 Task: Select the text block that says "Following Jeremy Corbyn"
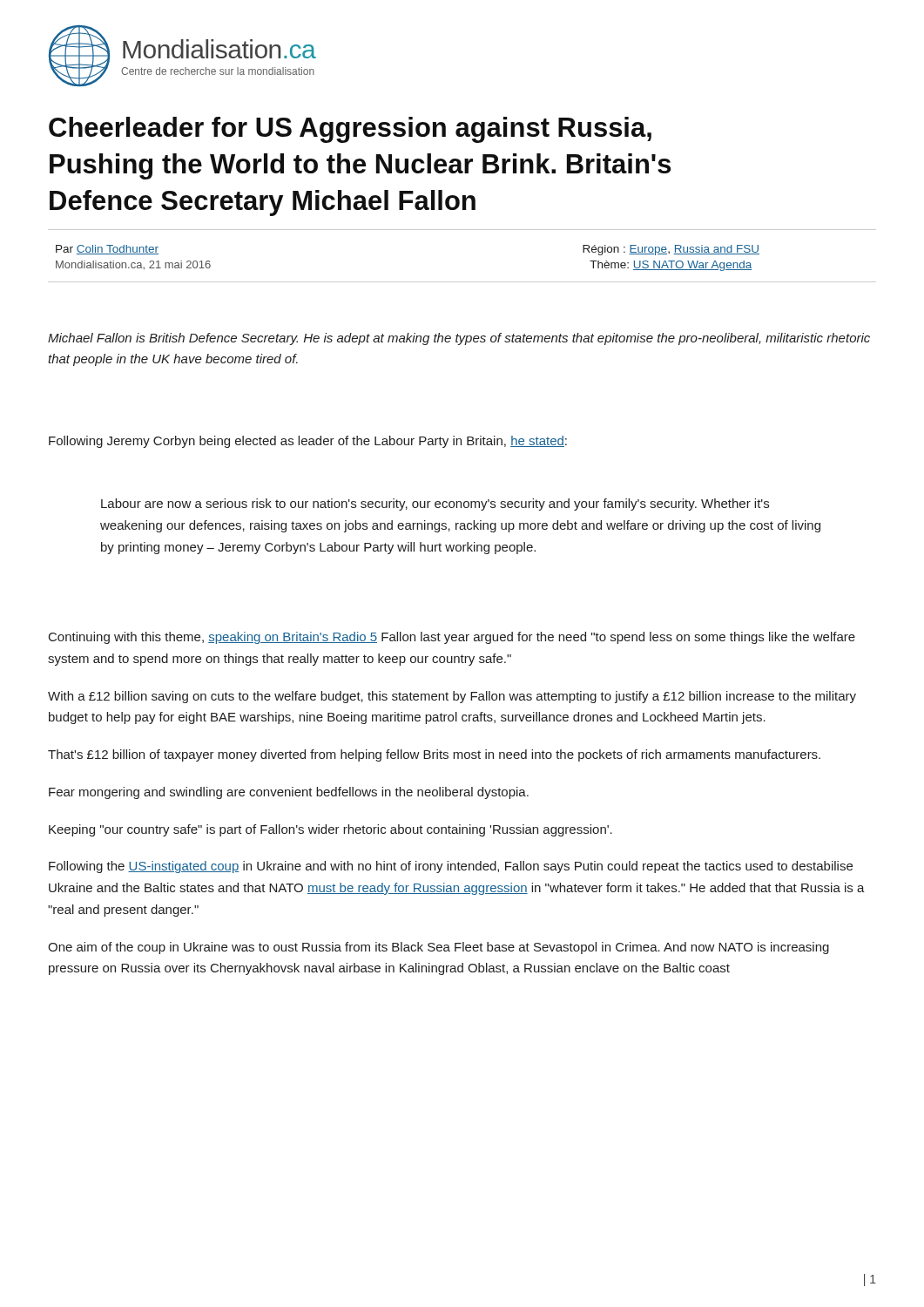click(462, 441)
